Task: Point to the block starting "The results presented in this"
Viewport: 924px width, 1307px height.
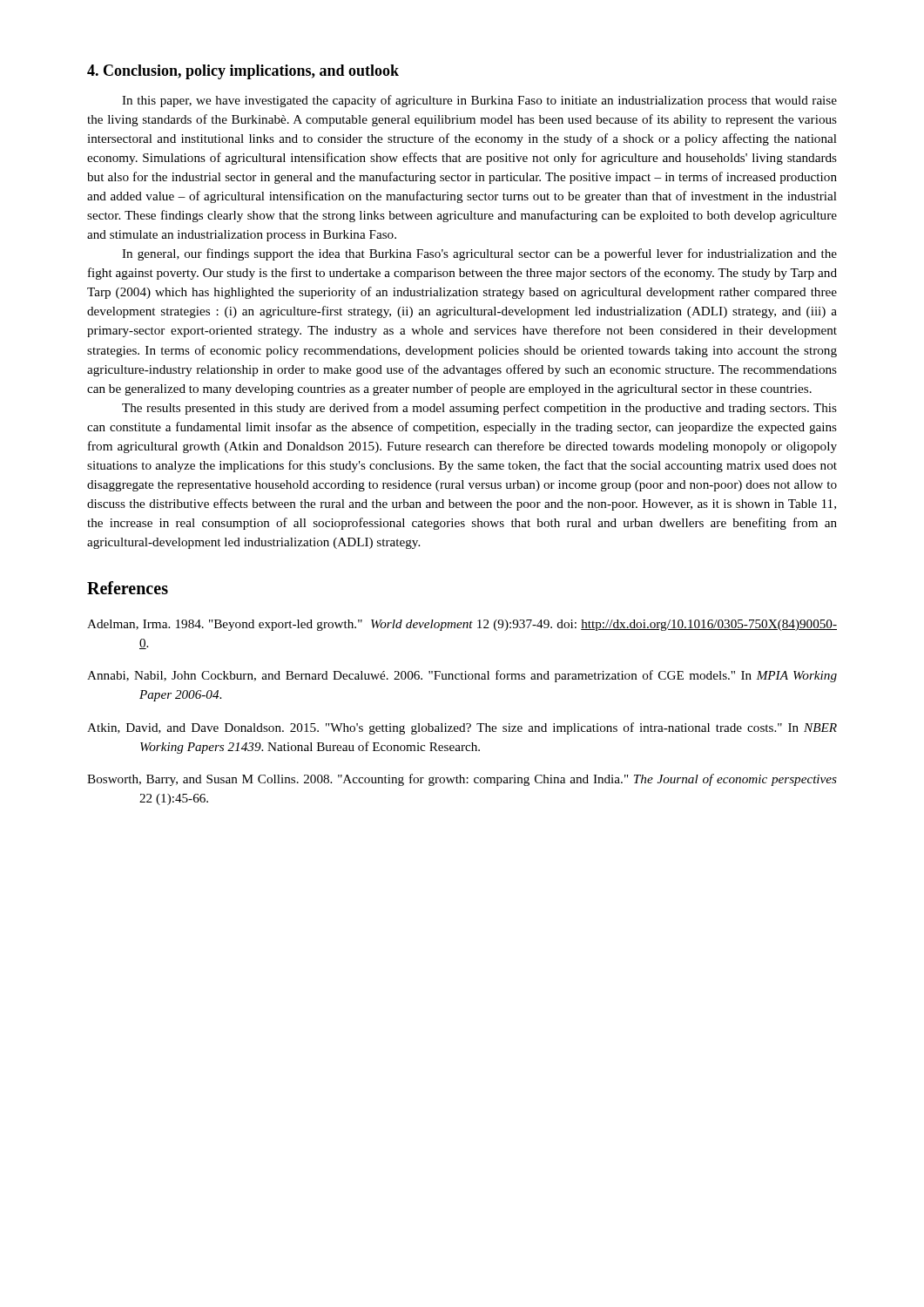Action: point(462,475)
